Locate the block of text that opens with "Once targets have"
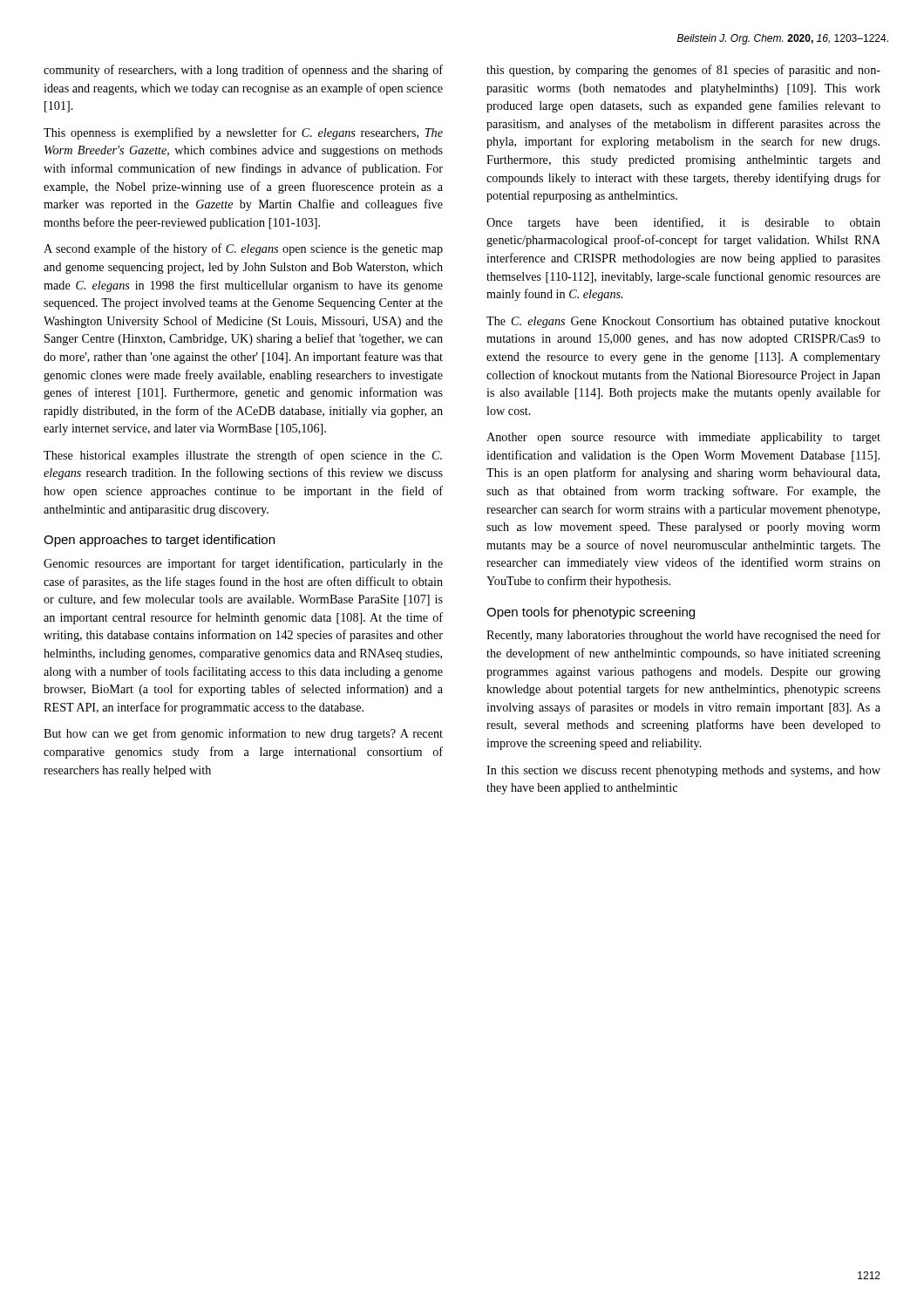The width and height of the screenshot is (924, 1308). coord(683,258)
